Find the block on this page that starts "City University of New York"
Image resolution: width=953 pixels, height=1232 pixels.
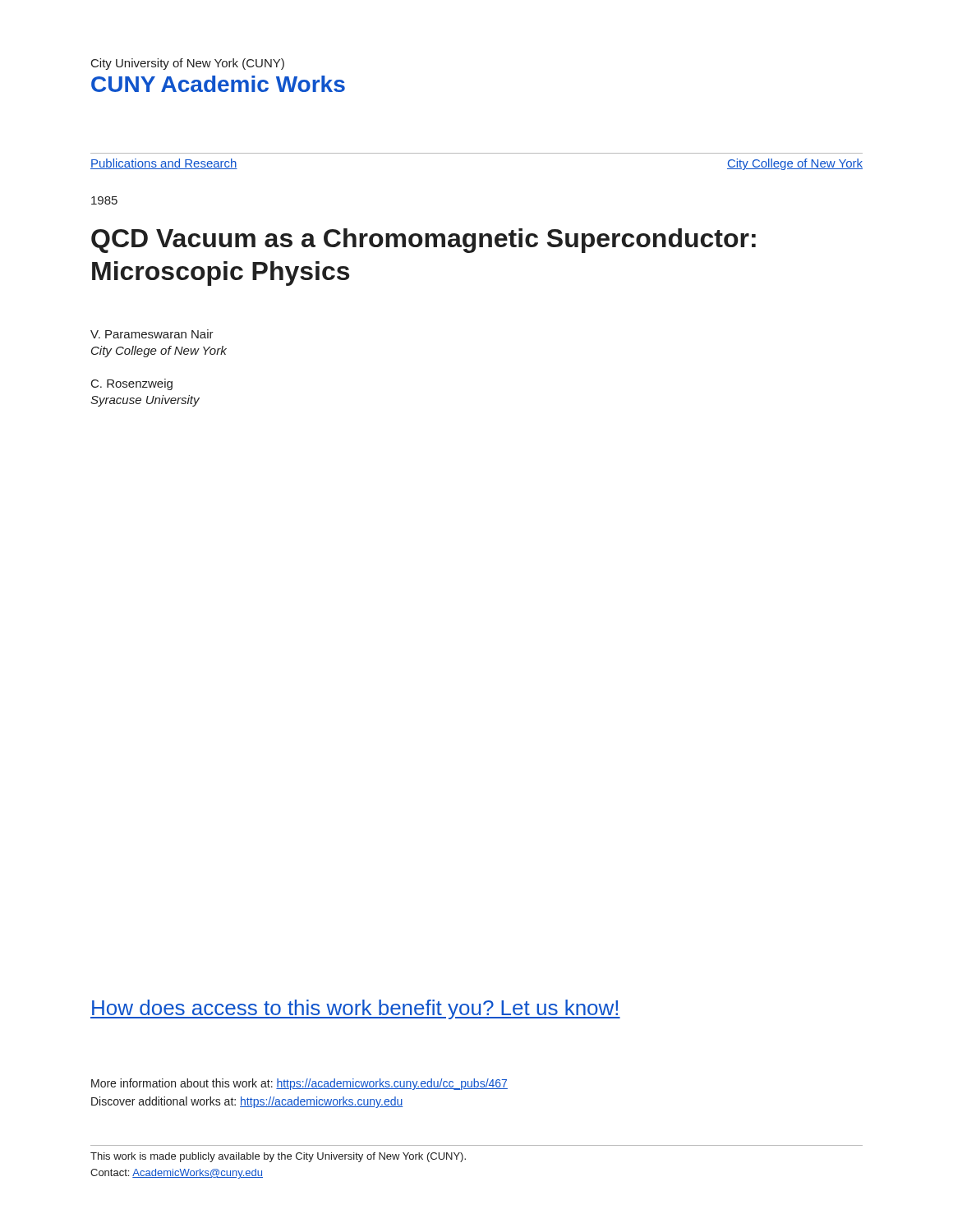pyautogui.click(x=188, y=63)
